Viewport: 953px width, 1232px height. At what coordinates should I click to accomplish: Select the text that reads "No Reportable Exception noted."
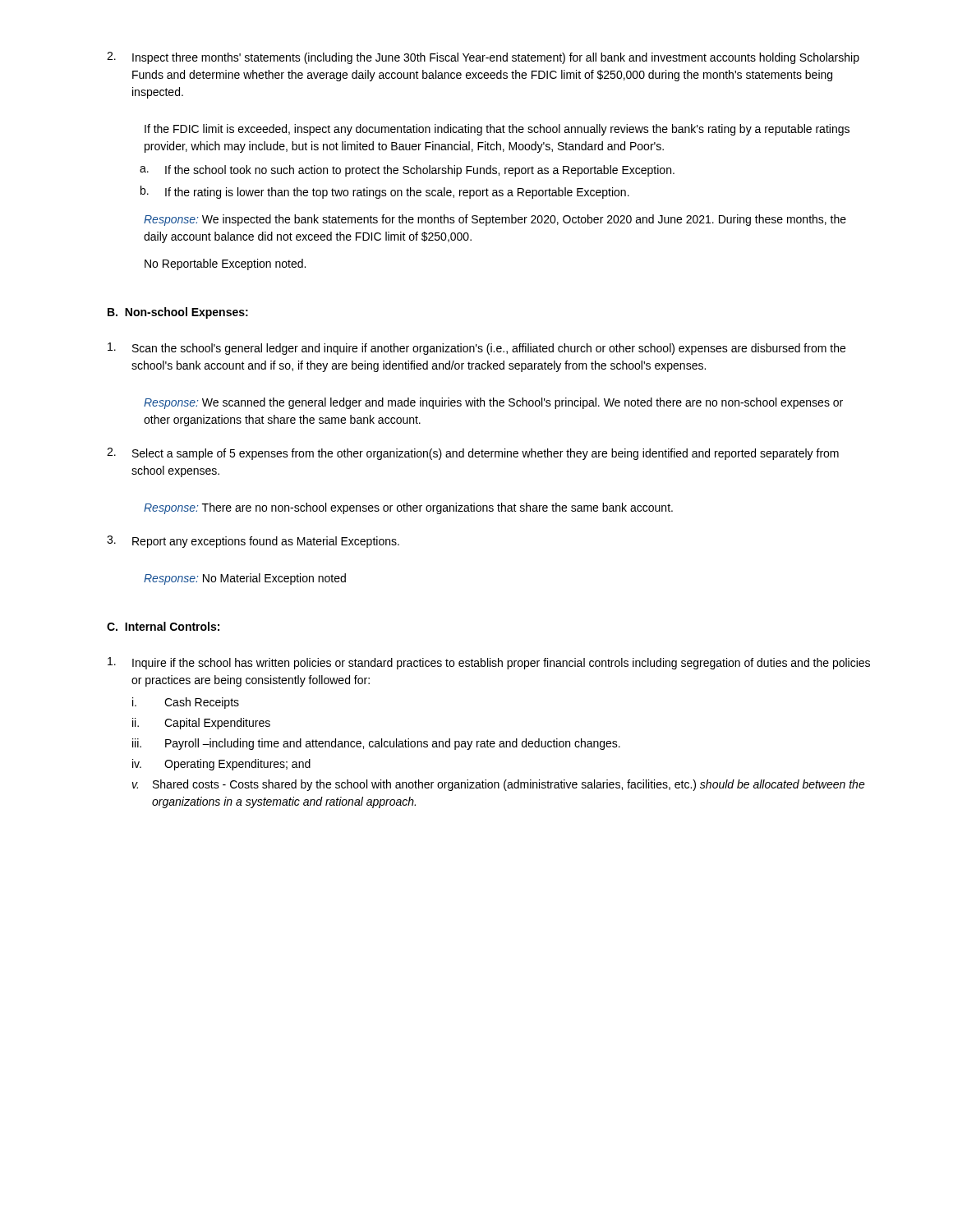[x=225, y=264]
